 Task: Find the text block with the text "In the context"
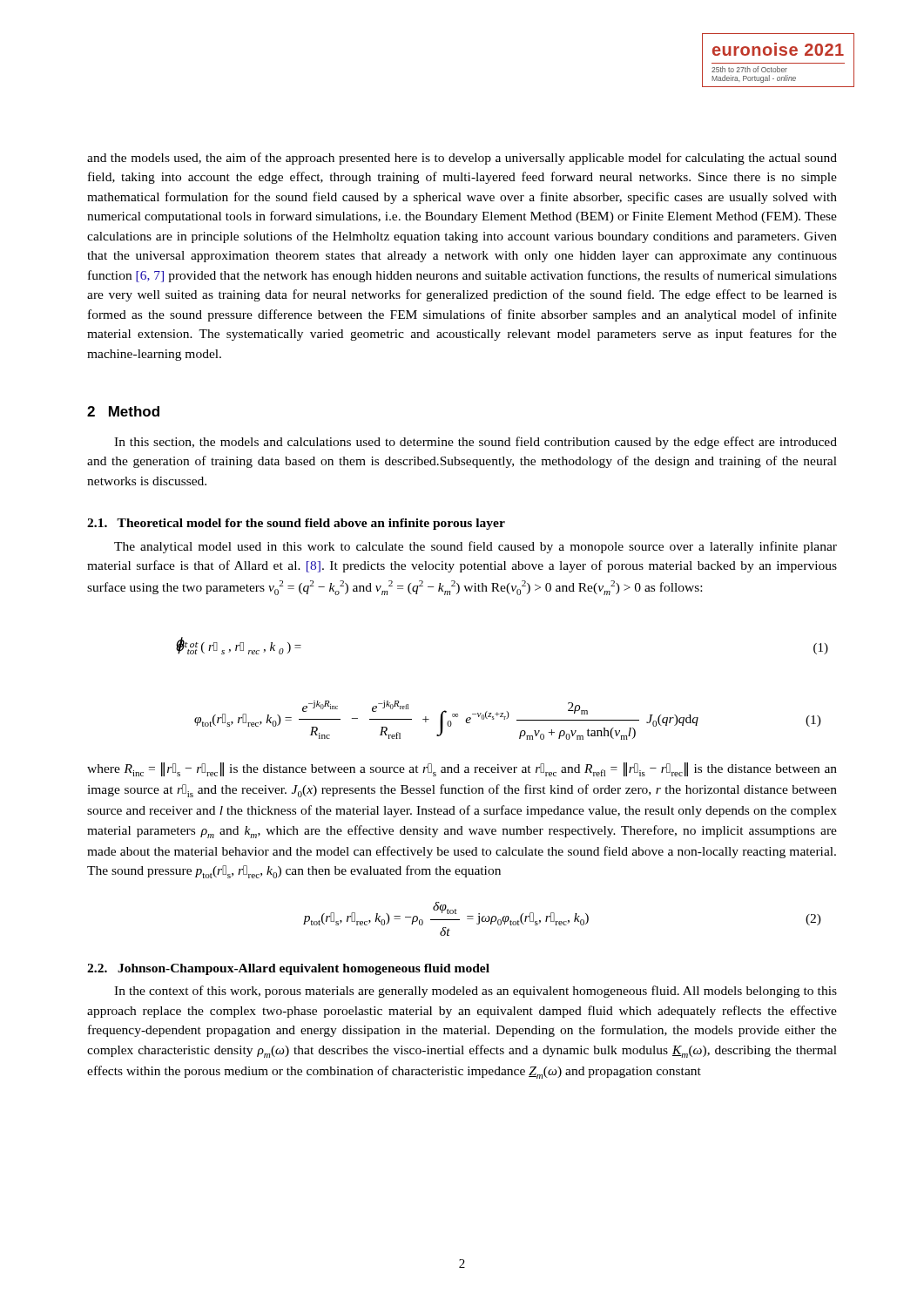pyautogui.click(x=462, y=1032)
